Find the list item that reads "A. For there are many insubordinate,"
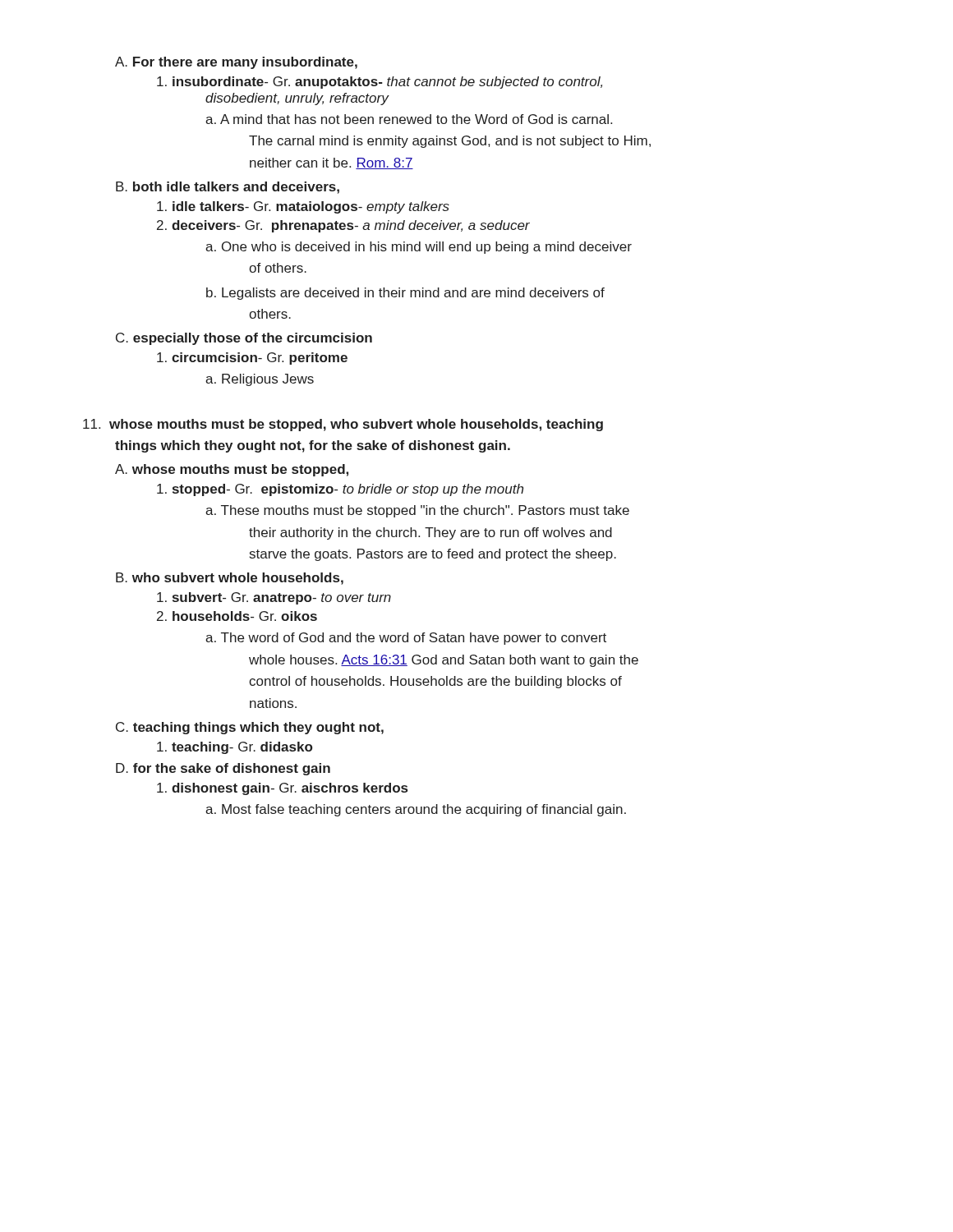This screenshot has height=1232, width=953. click(236, 62)
